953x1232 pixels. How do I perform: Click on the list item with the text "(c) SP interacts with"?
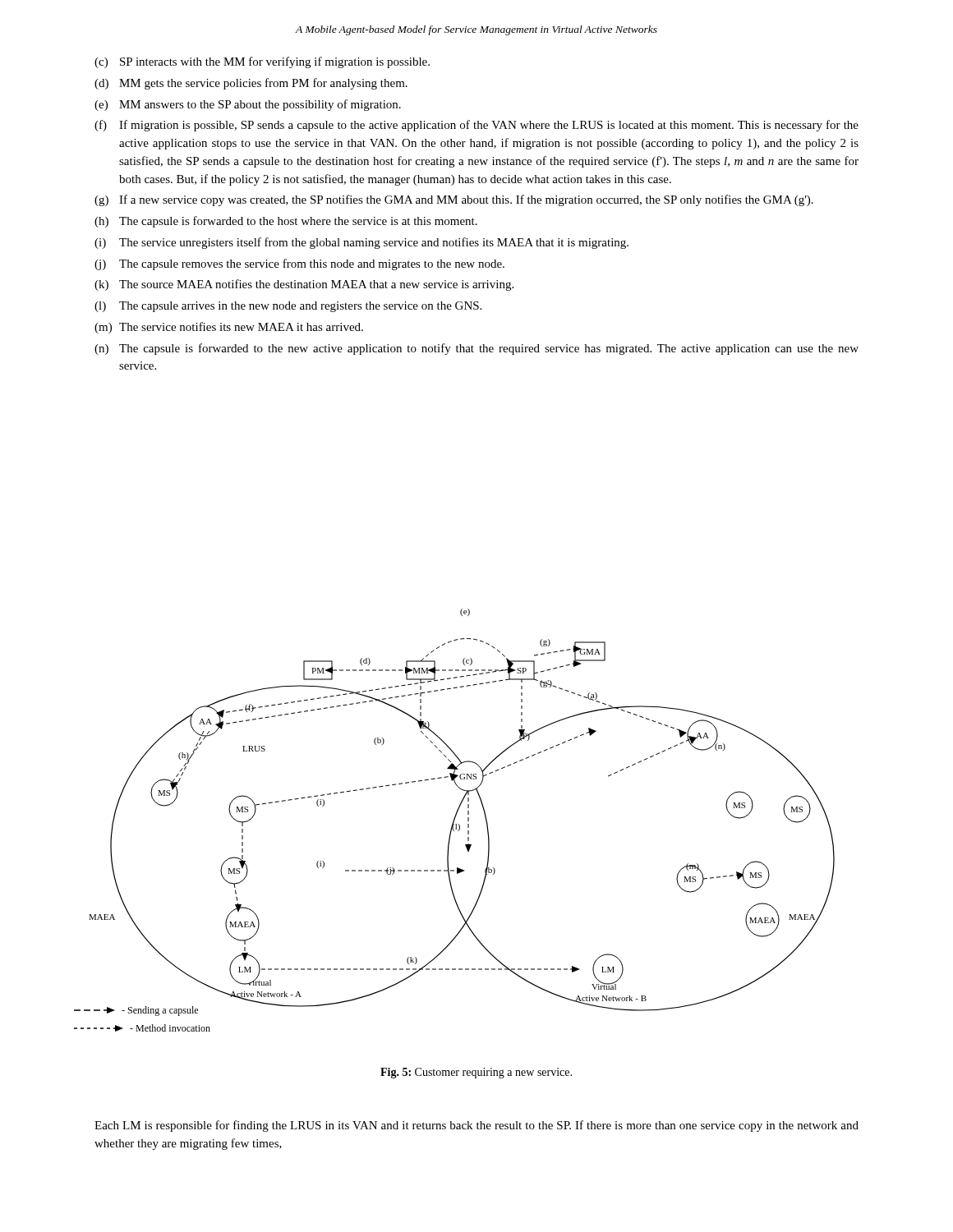click(x=262, y=62)
